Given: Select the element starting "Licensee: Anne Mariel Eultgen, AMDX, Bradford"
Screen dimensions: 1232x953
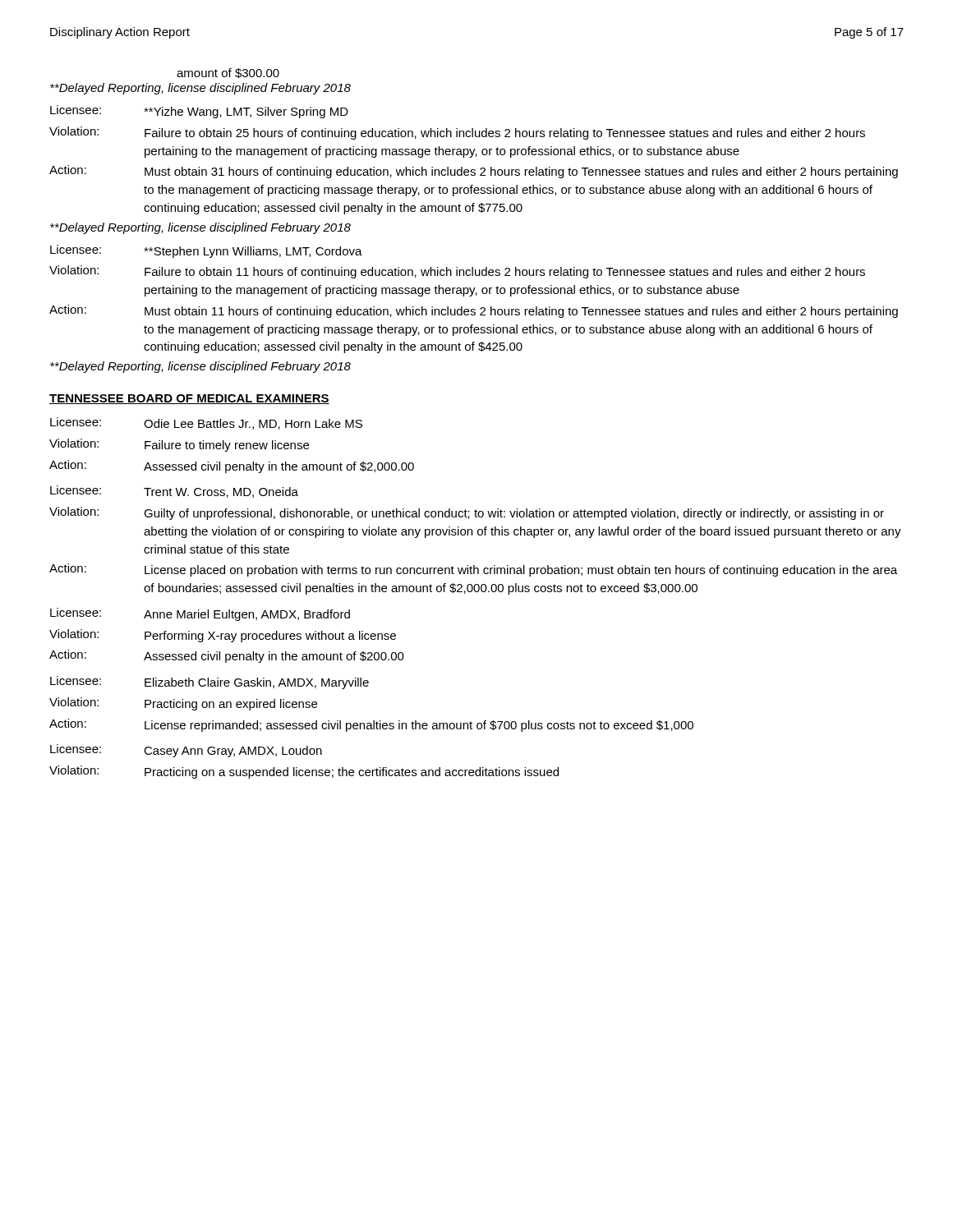Looking at the screenshot, I should 200,614.
